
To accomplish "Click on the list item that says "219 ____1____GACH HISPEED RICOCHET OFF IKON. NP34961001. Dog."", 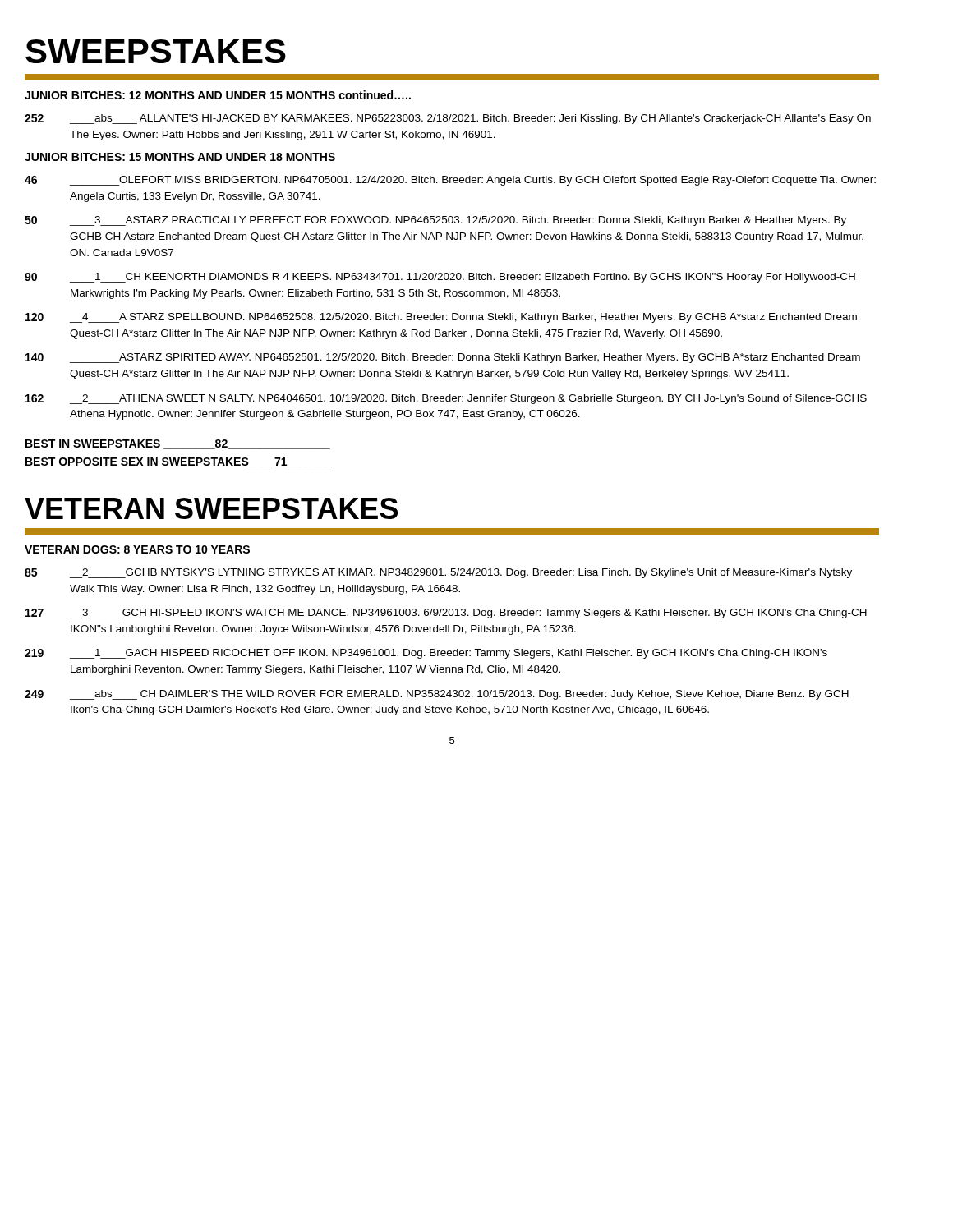I will 452,661.
